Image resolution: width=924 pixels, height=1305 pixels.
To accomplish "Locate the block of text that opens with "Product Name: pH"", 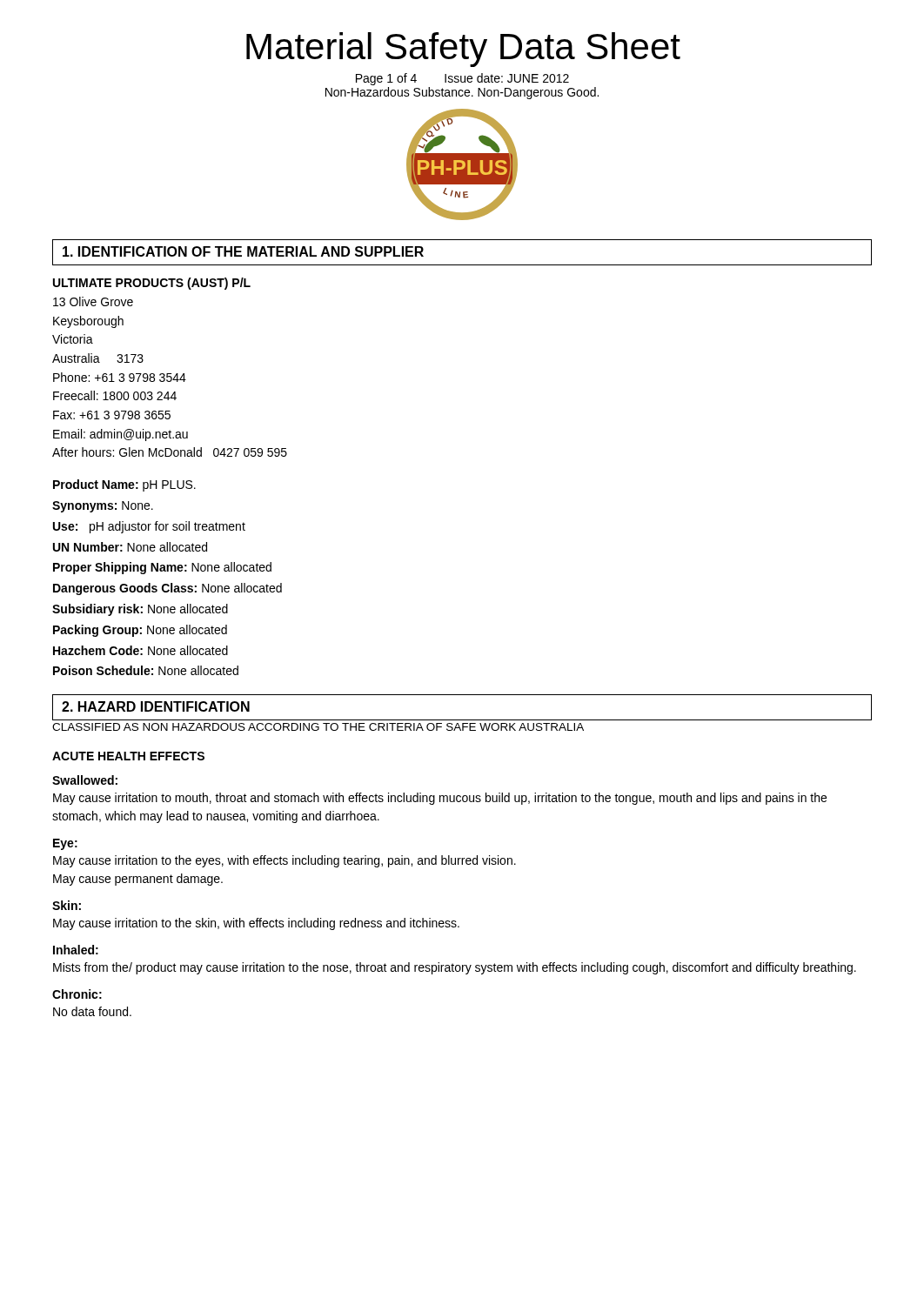I will pyautogui.click(x=124, y=485).
